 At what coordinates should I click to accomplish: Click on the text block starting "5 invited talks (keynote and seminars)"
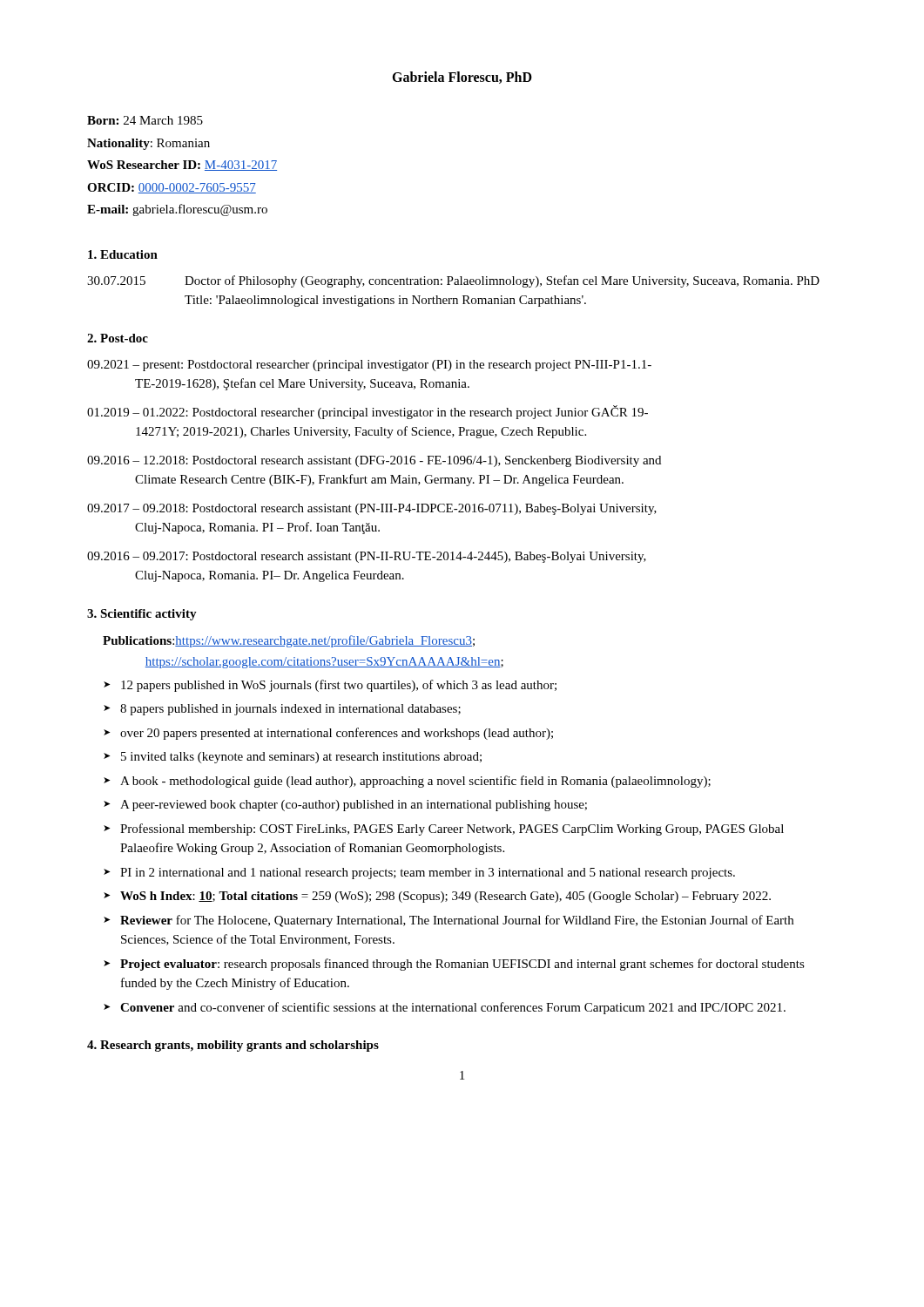pos(301,756)
